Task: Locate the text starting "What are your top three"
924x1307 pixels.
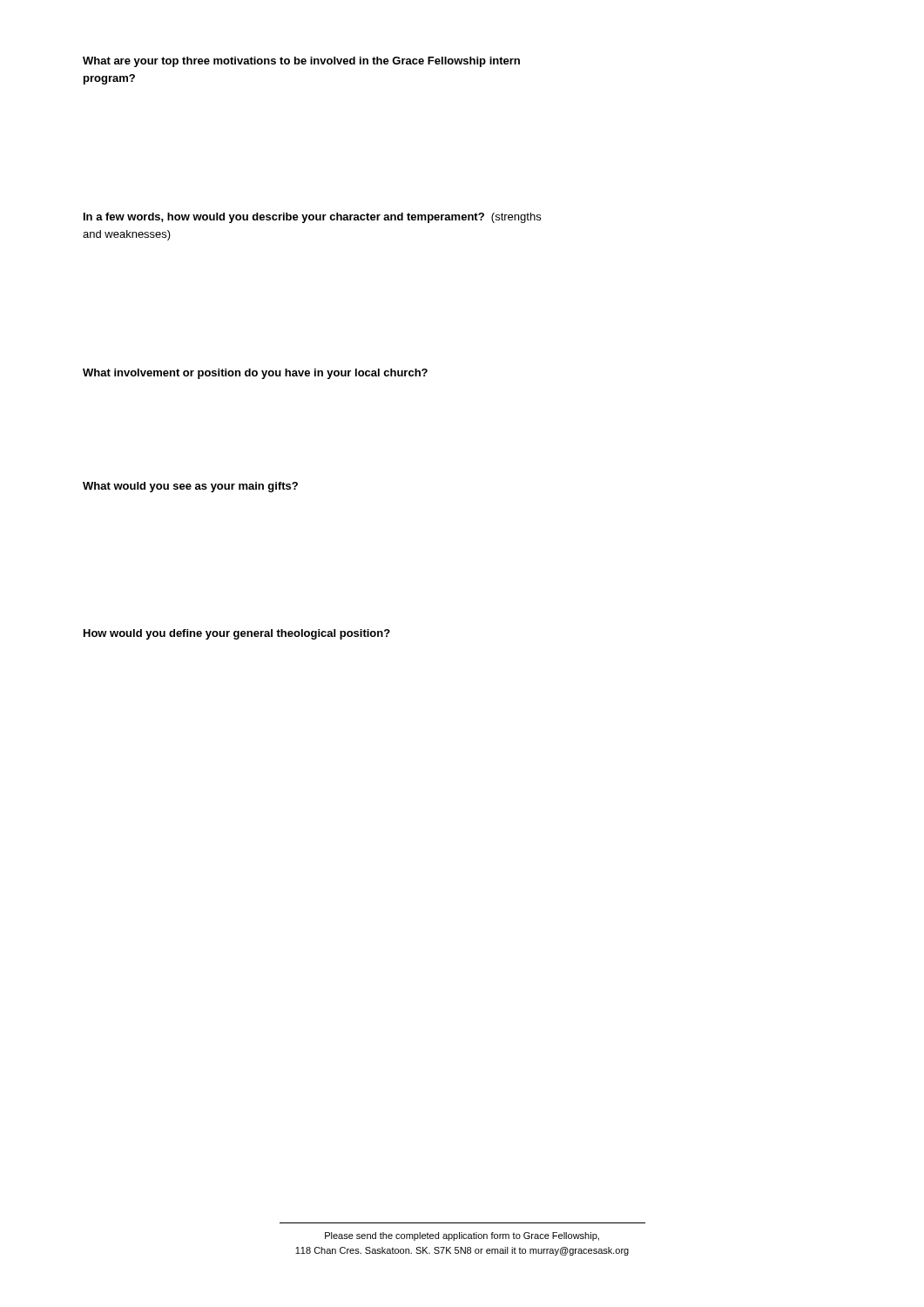Action: click(x=302, y=69)
